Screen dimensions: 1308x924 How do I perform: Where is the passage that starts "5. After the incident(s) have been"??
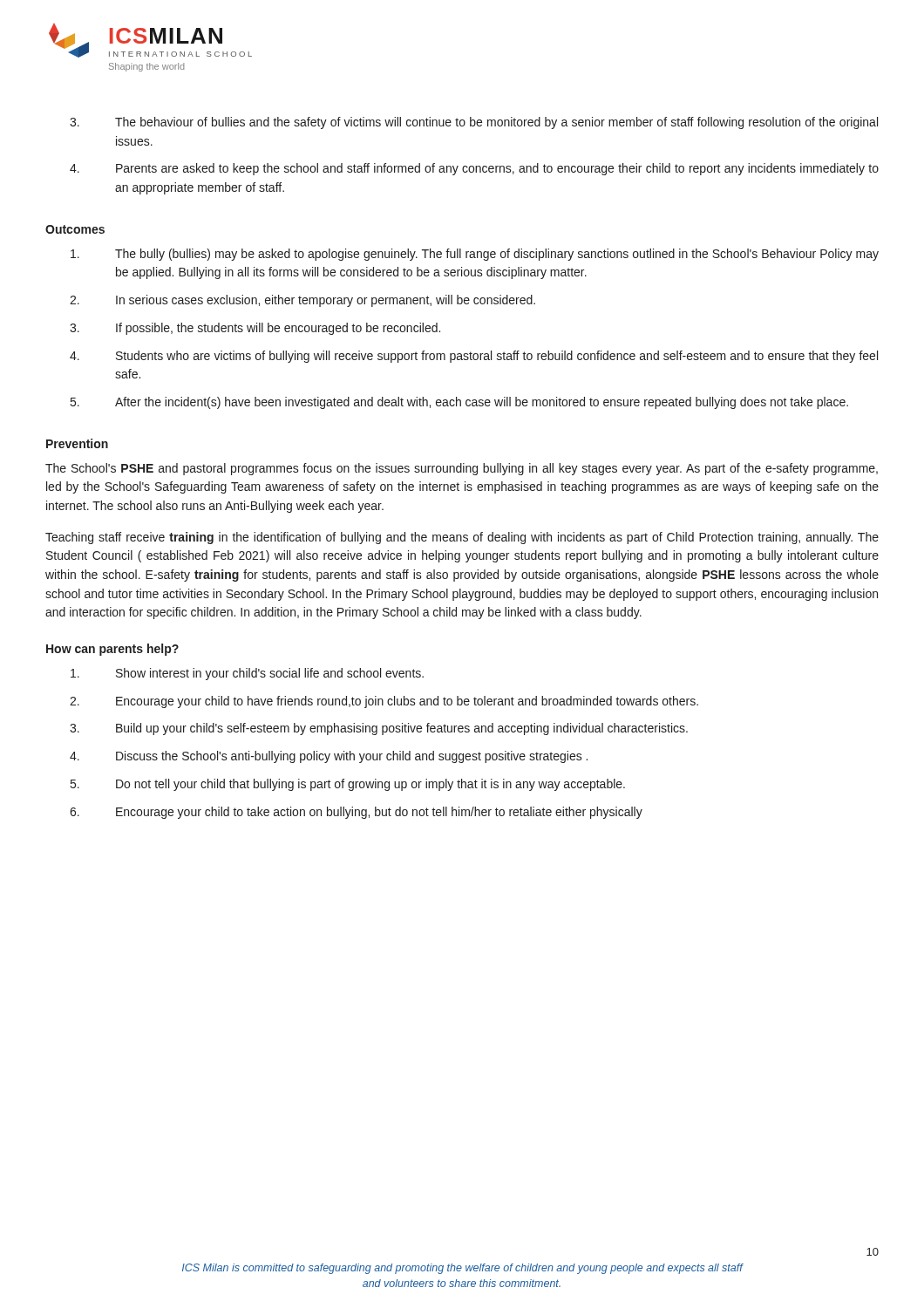click(x=462, y=403)
